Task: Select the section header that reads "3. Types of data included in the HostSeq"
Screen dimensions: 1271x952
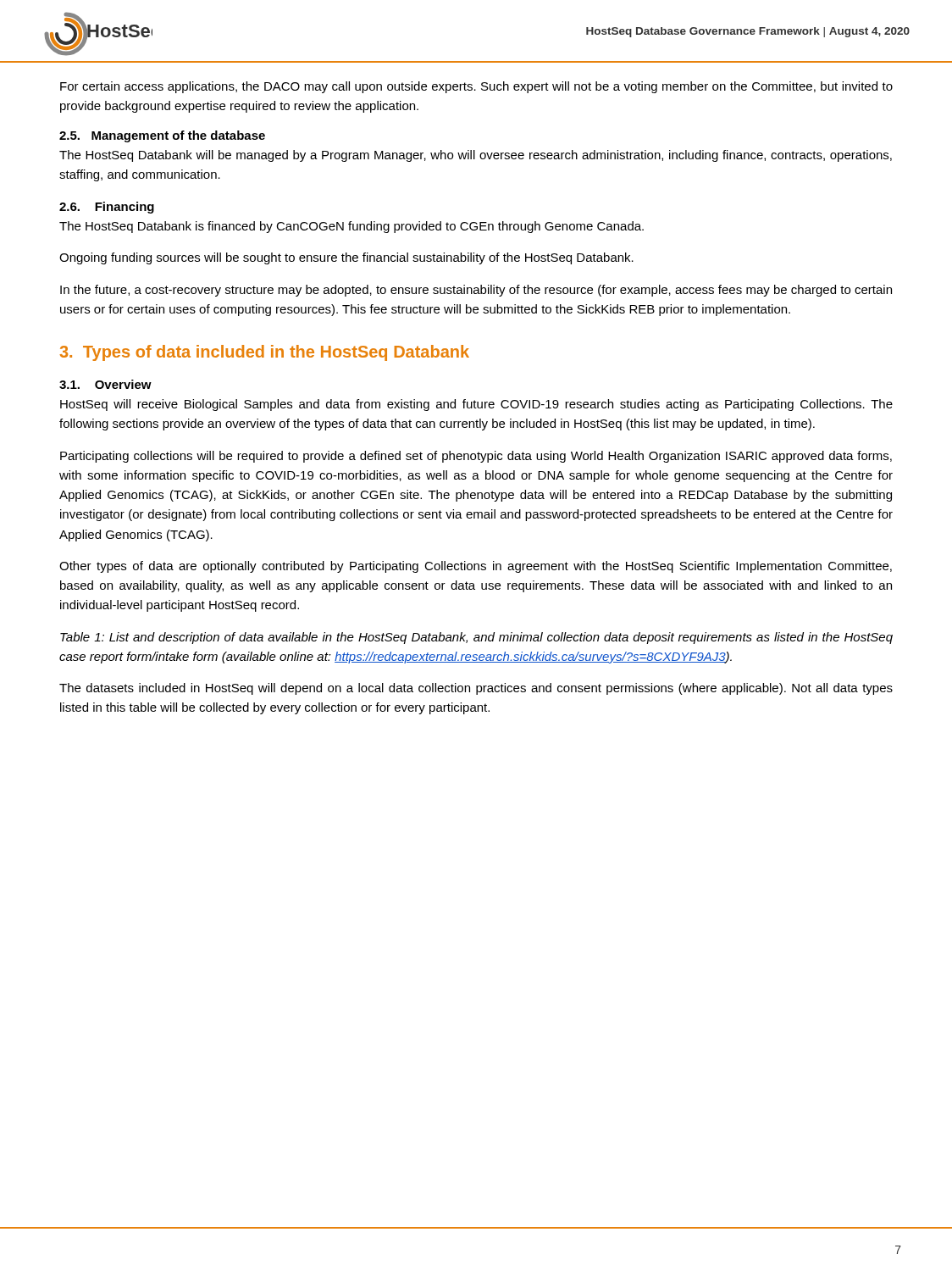Action: click(x=264, y=352)
